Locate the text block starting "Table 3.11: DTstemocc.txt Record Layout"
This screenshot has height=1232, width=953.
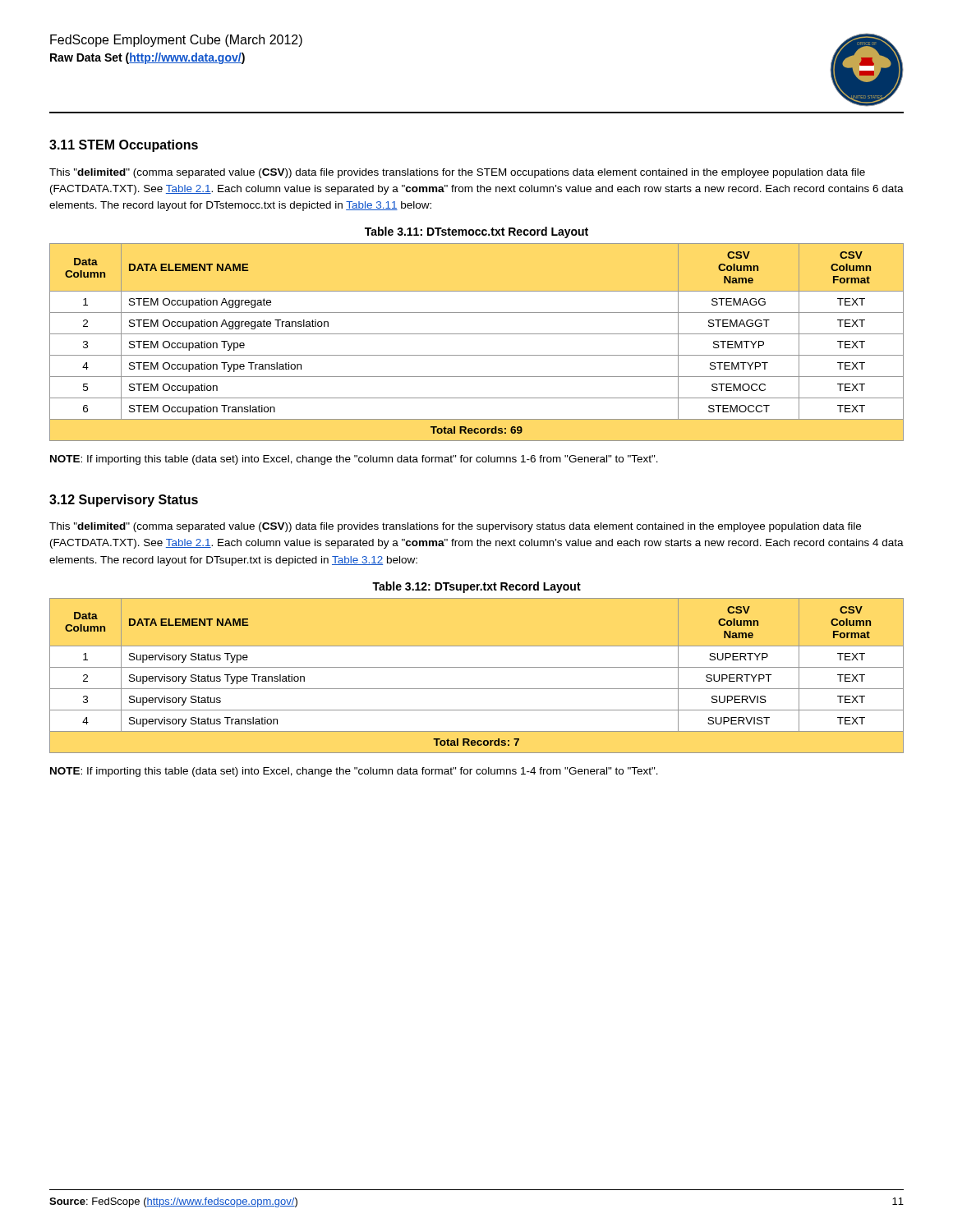pyautogui.click(x=476, y=232)
